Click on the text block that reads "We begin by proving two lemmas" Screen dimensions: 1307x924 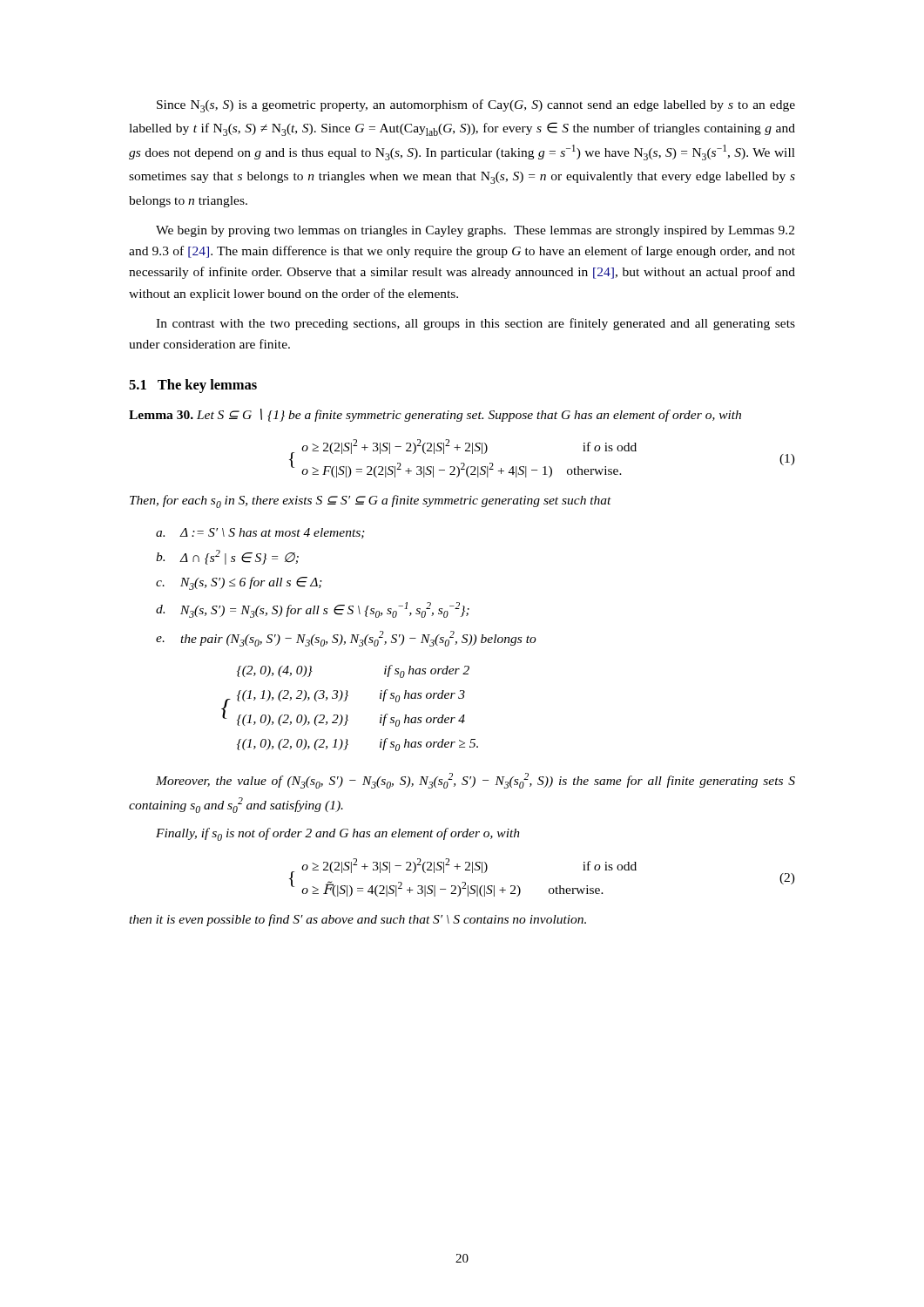tap(462, 262)
